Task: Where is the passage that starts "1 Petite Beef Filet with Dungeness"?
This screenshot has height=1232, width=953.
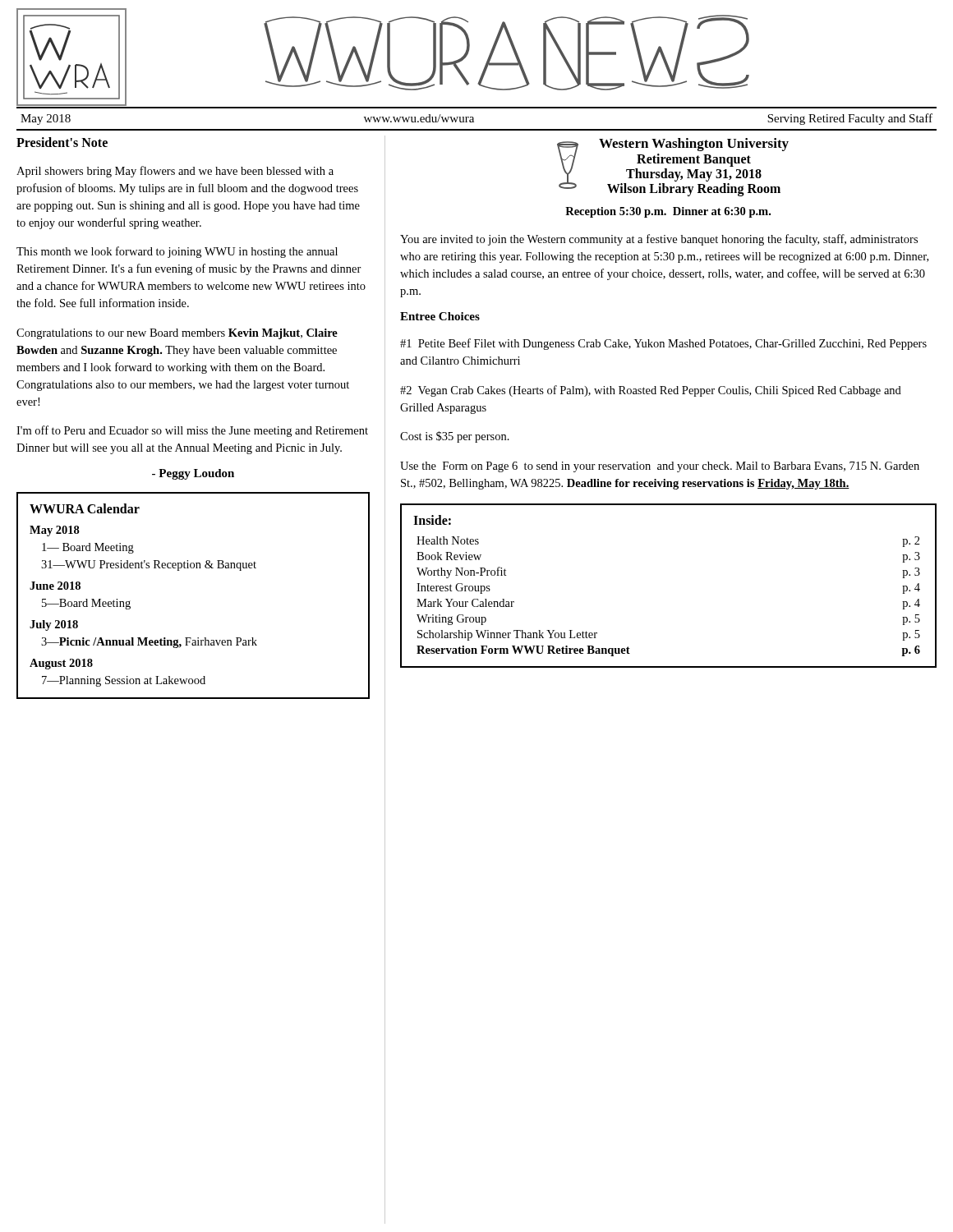Action: (668, 352)
